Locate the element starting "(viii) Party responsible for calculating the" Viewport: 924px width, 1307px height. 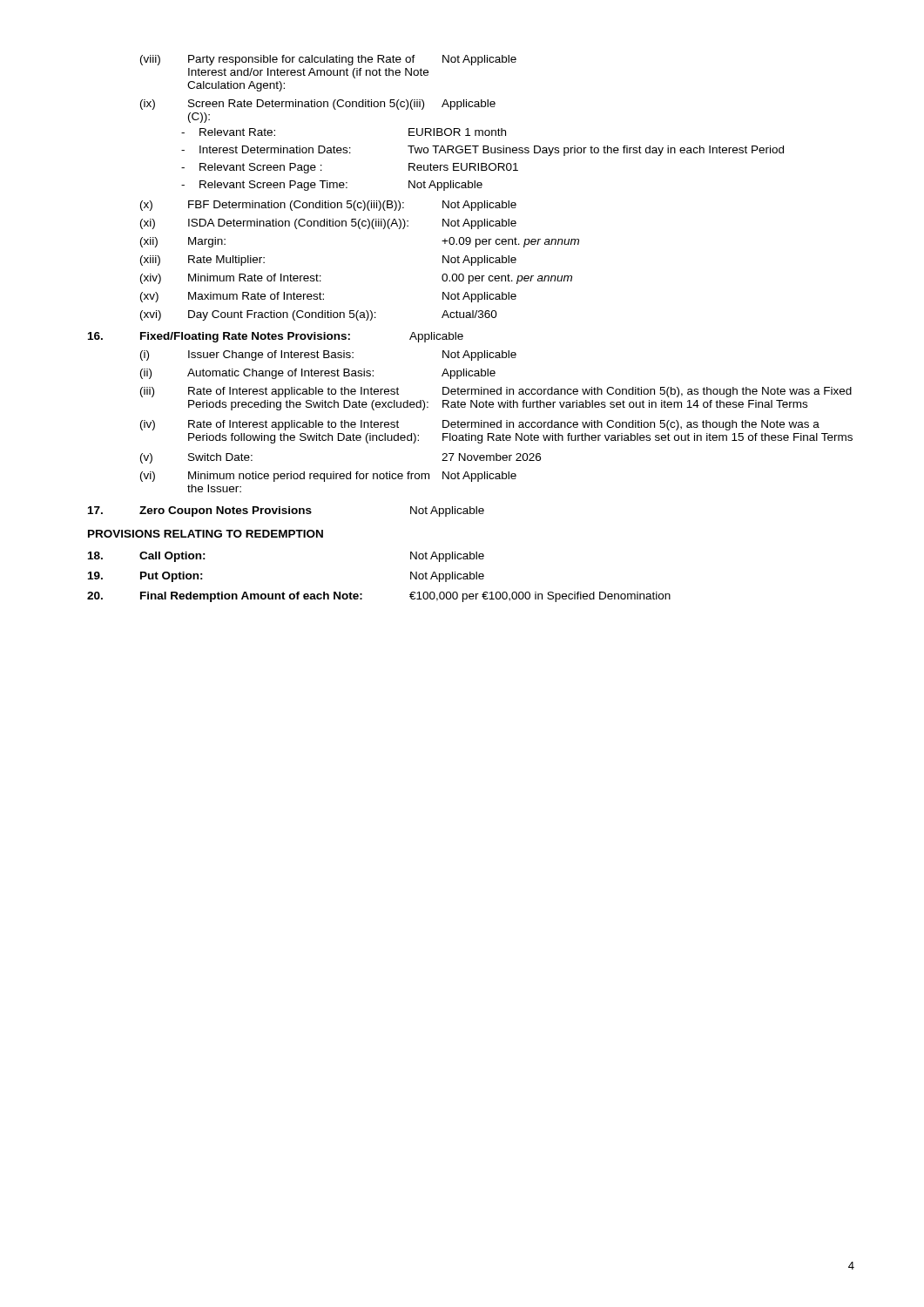point(496,72)
